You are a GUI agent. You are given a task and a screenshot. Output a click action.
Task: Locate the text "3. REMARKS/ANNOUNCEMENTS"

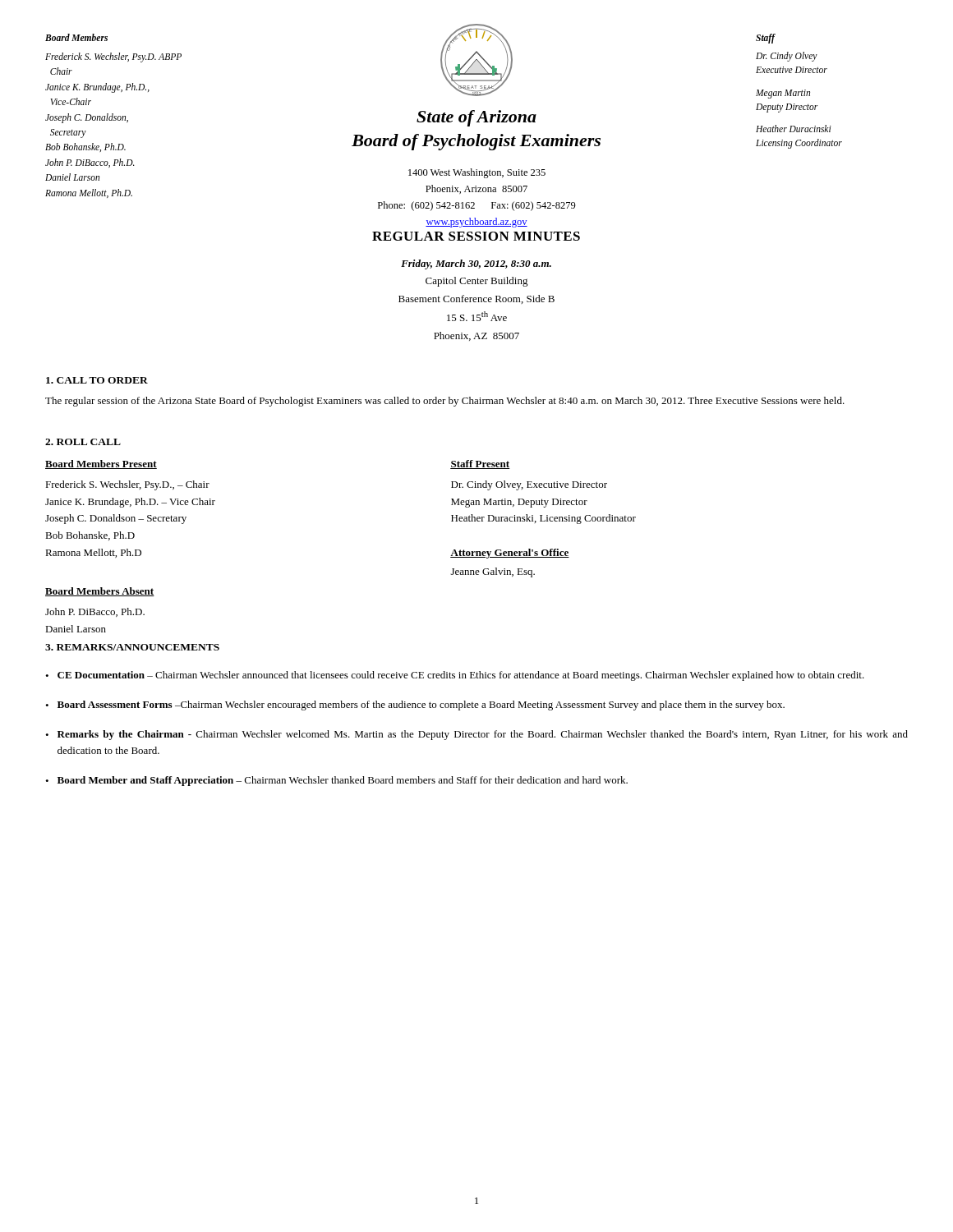pyautogui.click(x=132, y=647)
